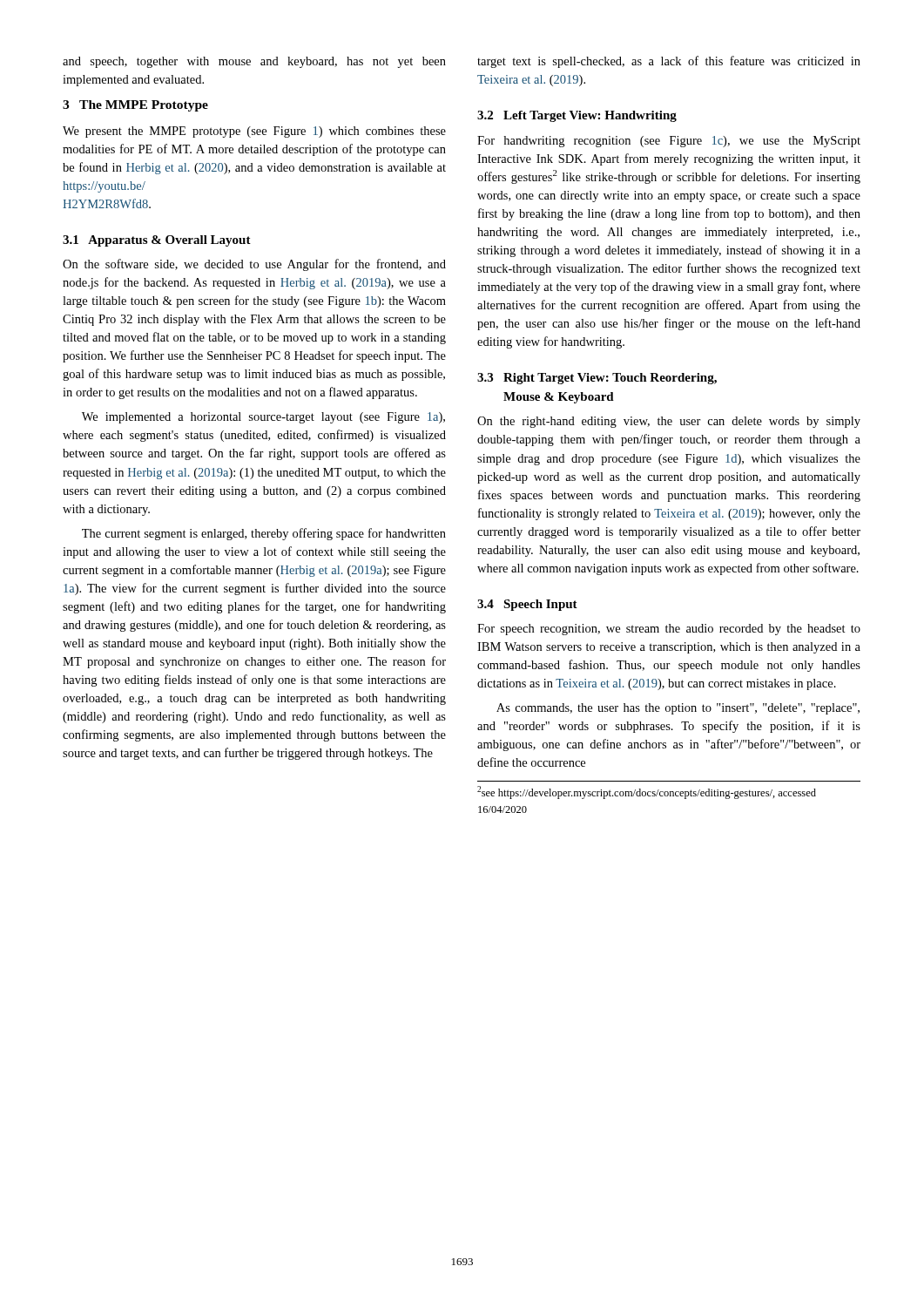Navigate to the region starting "target text is spell-checked, as"
Screen dimensions: 1307x924
click(669, 71)
